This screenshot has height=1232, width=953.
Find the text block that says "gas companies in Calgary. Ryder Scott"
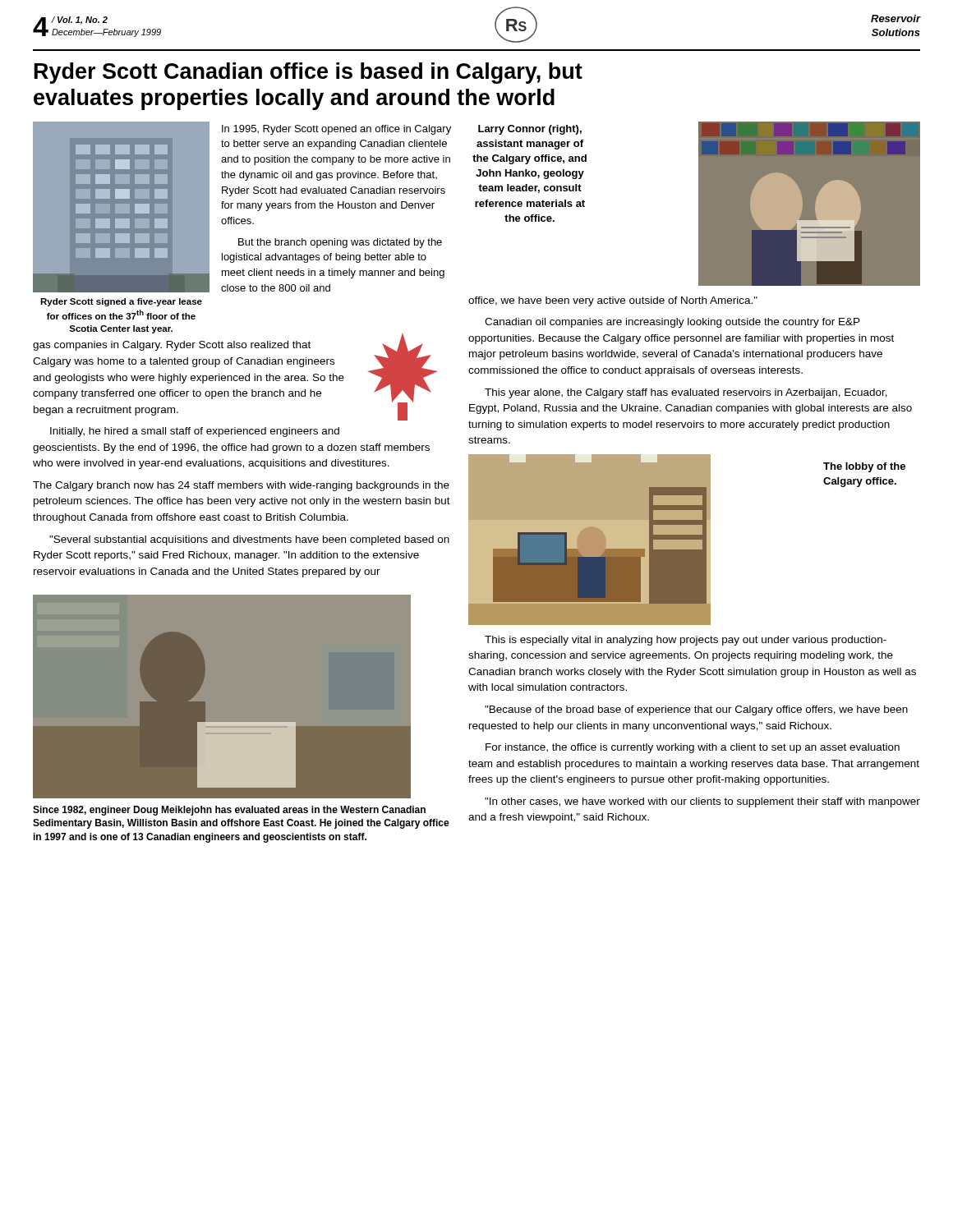click(x=242, y=458)
